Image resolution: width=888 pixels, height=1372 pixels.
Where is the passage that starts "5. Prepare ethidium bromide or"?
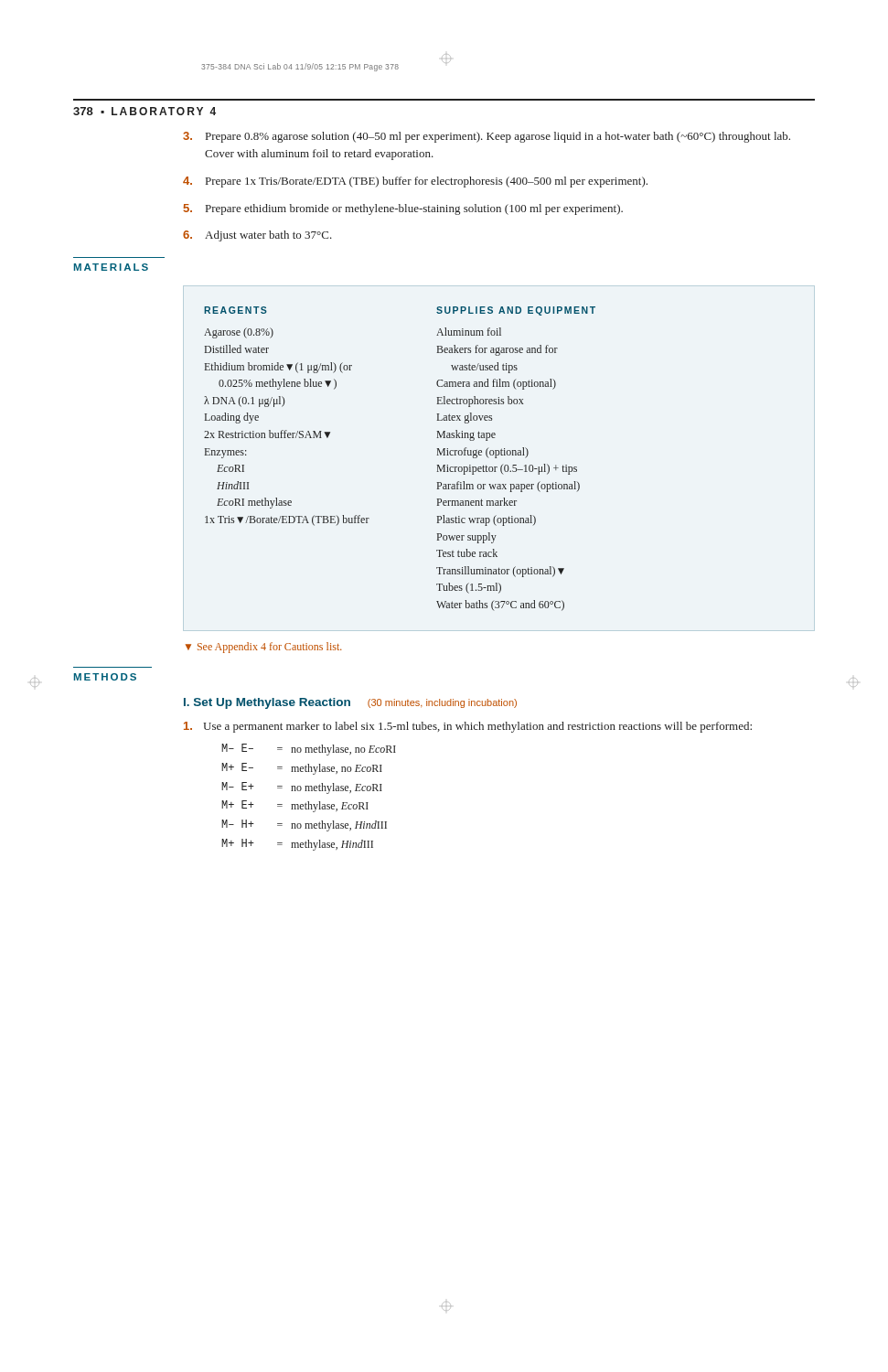[x=403, y=208]
